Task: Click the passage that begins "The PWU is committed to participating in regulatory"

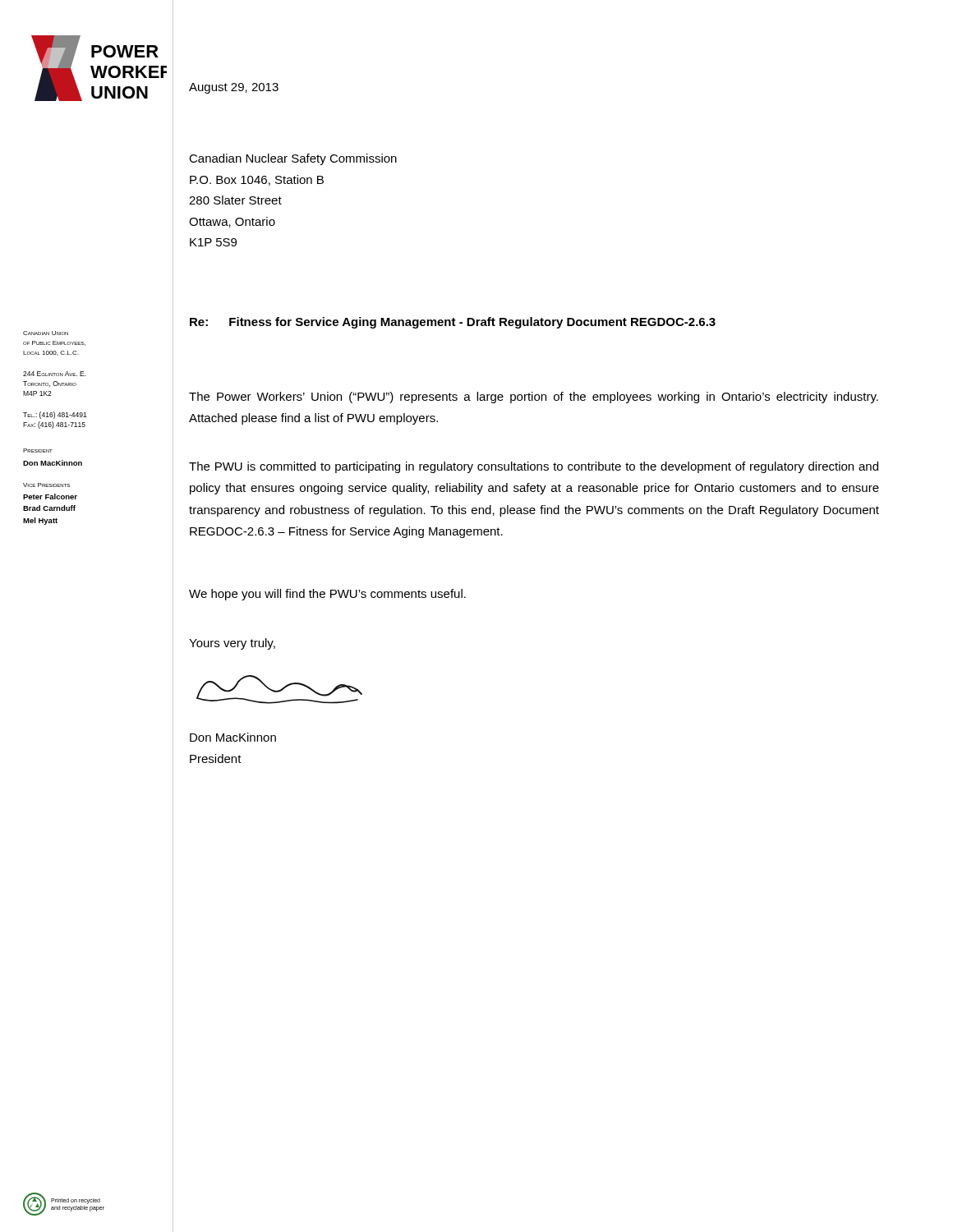Action: coord(534,498)
